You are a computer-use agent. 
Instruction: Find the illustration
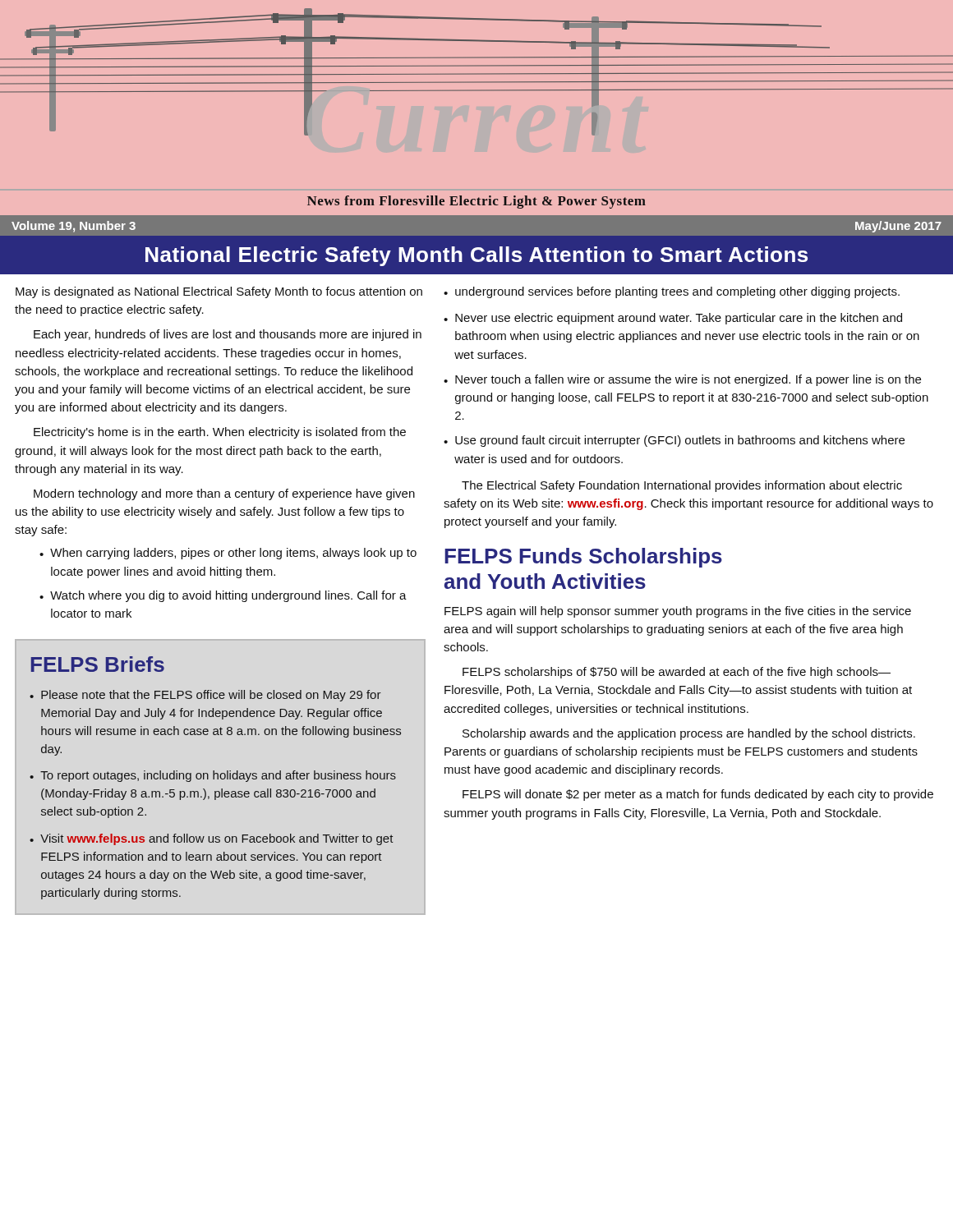point(476,94)
